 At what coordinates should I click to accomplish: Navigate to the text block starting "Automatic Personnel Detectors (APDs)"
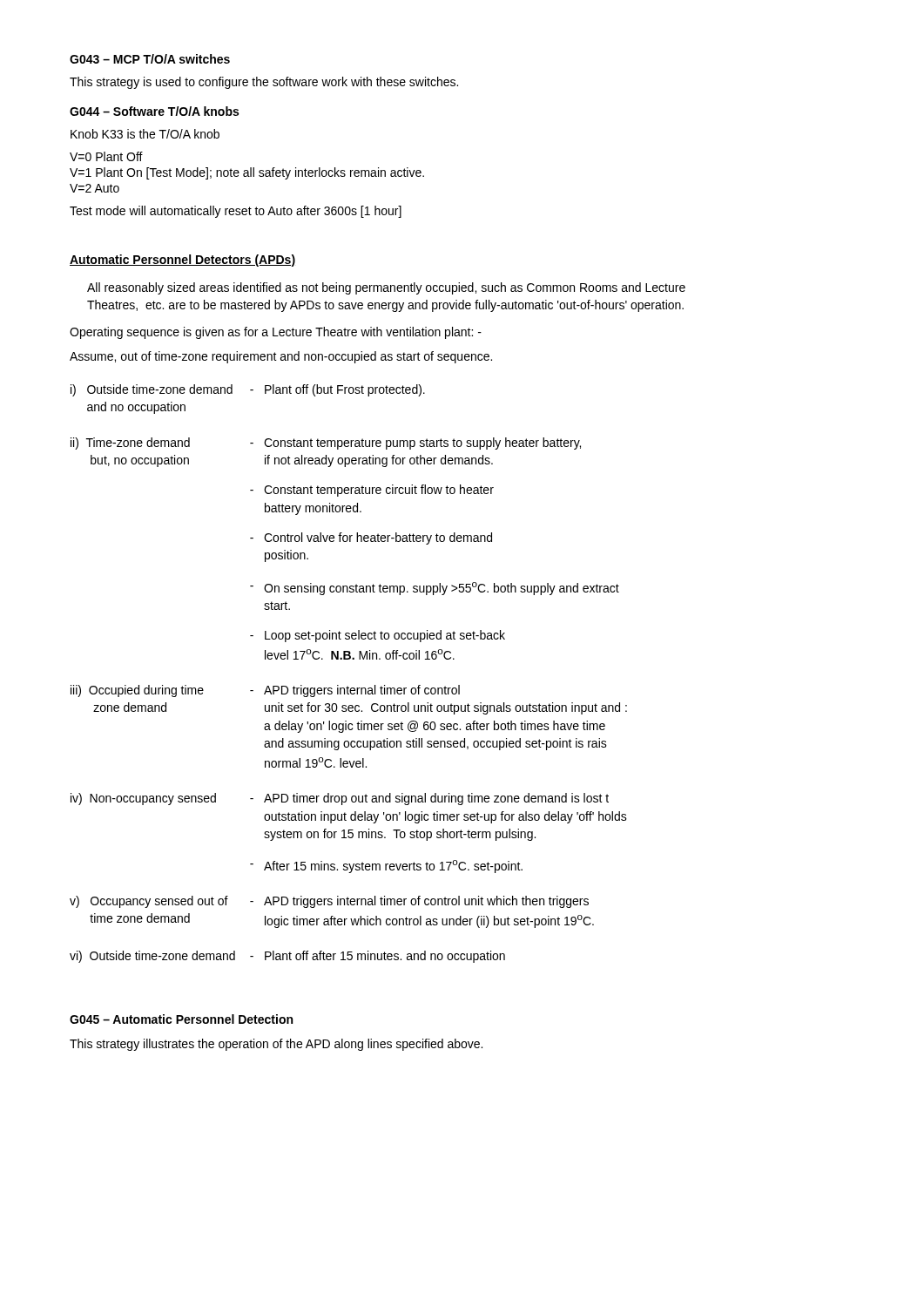click(182, 260)
